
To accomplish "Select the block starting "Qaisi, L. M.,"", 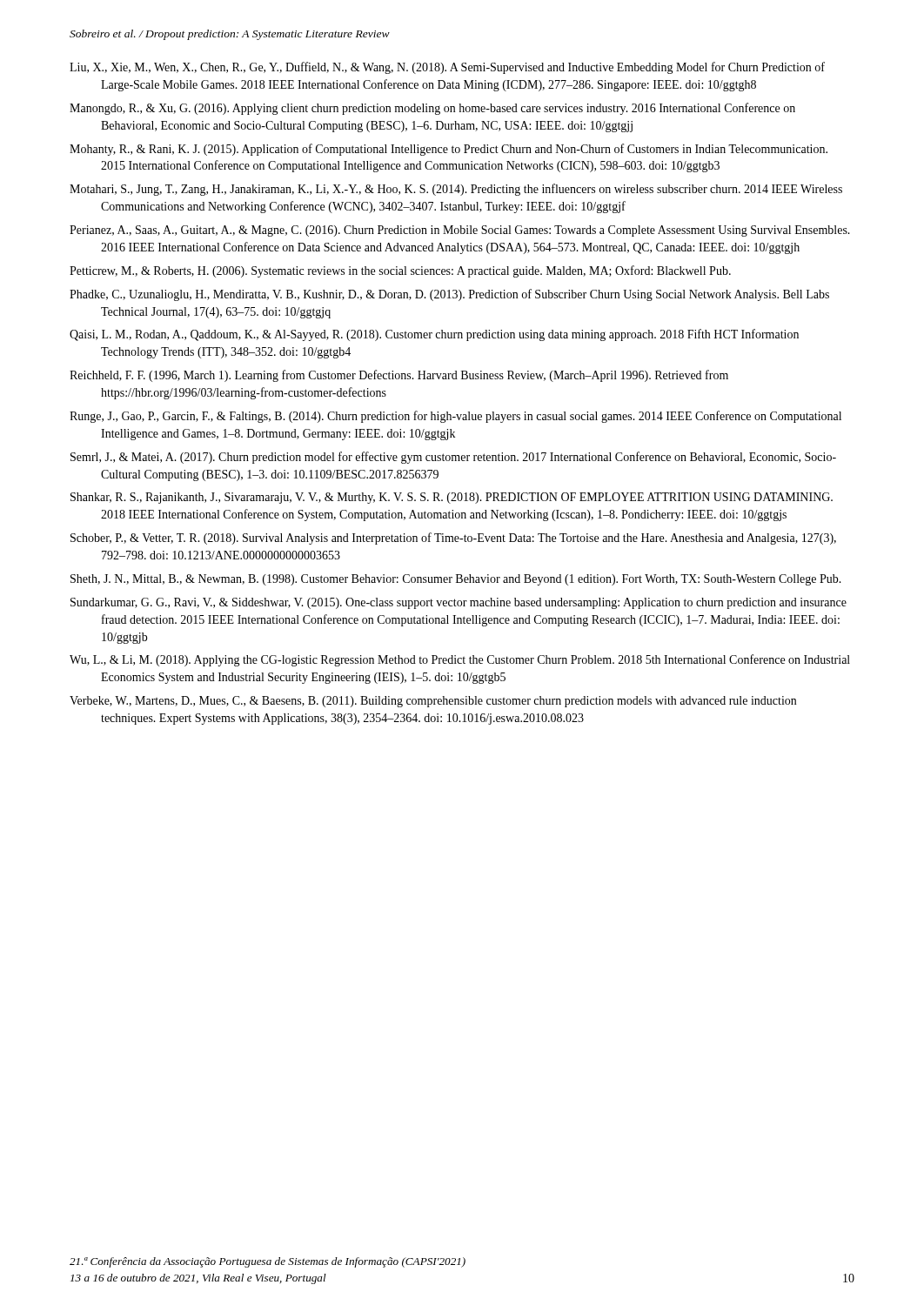I will pyautogui.click(x=434, y=343).
